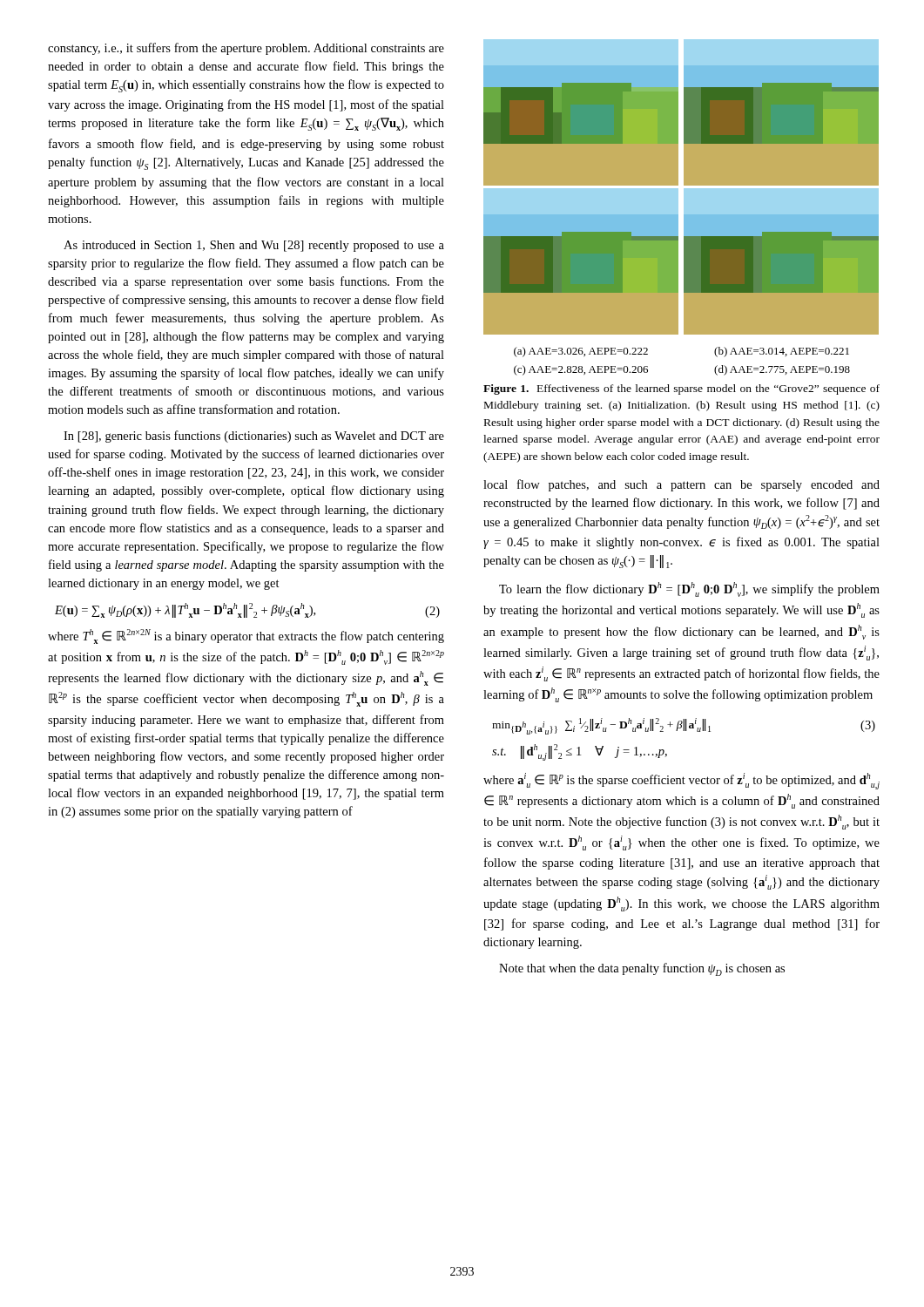Find "(d) AAE=2.775, AEPE=0.198" on this page
The image size is (924, 1307).
(x=782, y=369)
